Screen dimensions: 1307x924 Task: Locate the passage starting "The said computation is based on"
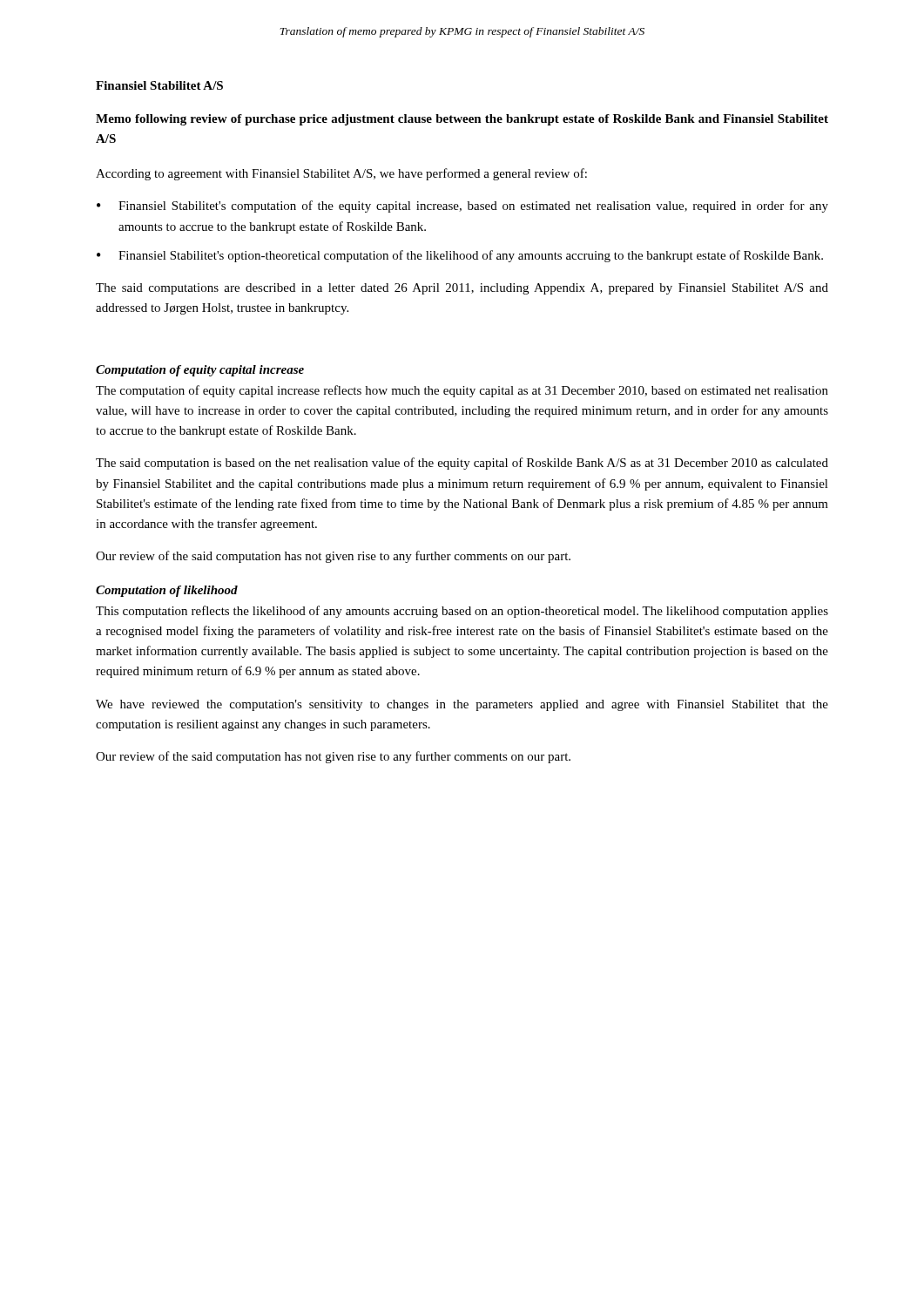pos(462,493)
